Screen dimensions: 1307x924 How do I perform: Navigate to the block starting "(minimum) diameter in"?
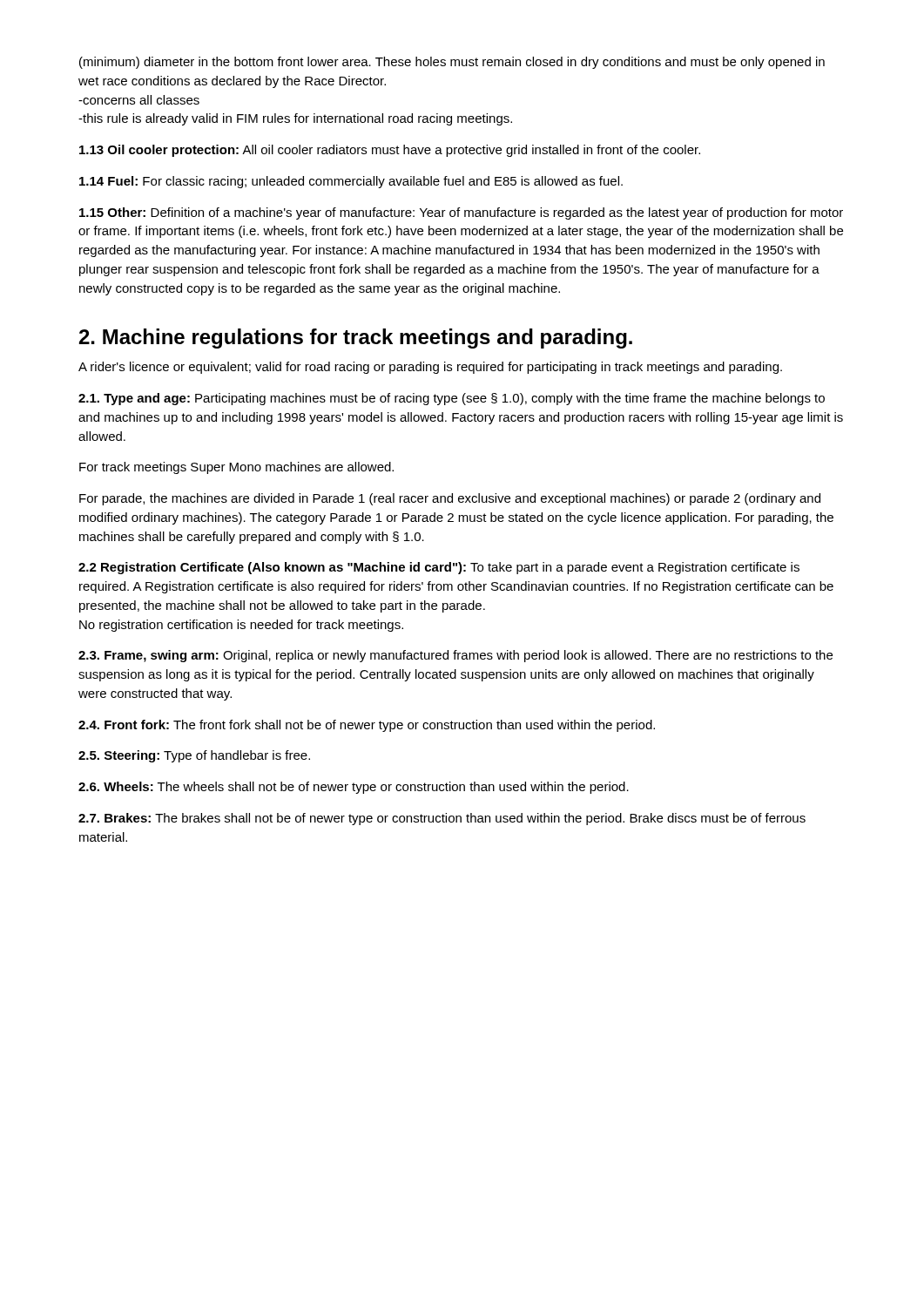tap(452, 63)
